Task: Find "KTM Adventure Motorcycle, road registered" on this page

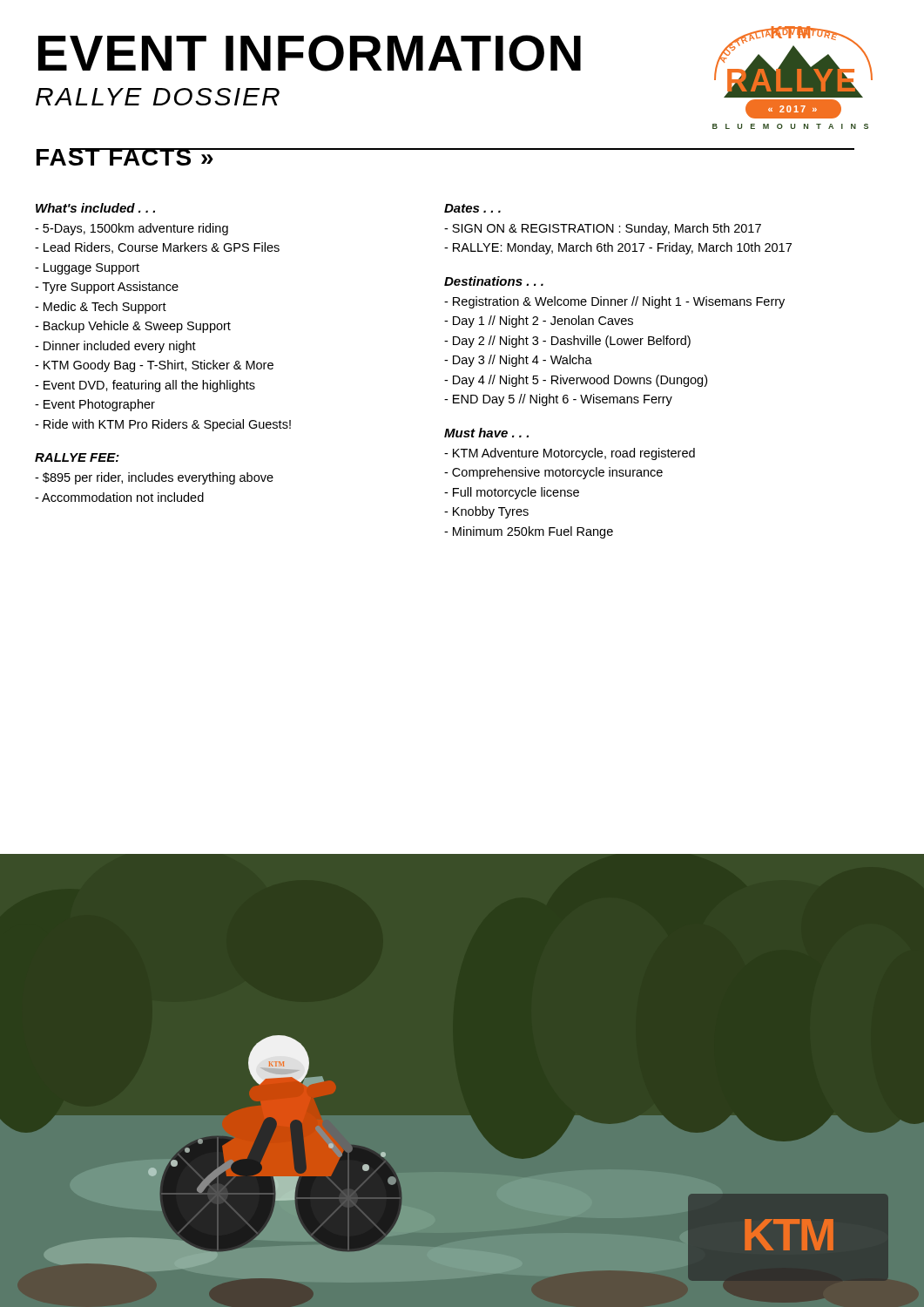Action: (667, 453)
